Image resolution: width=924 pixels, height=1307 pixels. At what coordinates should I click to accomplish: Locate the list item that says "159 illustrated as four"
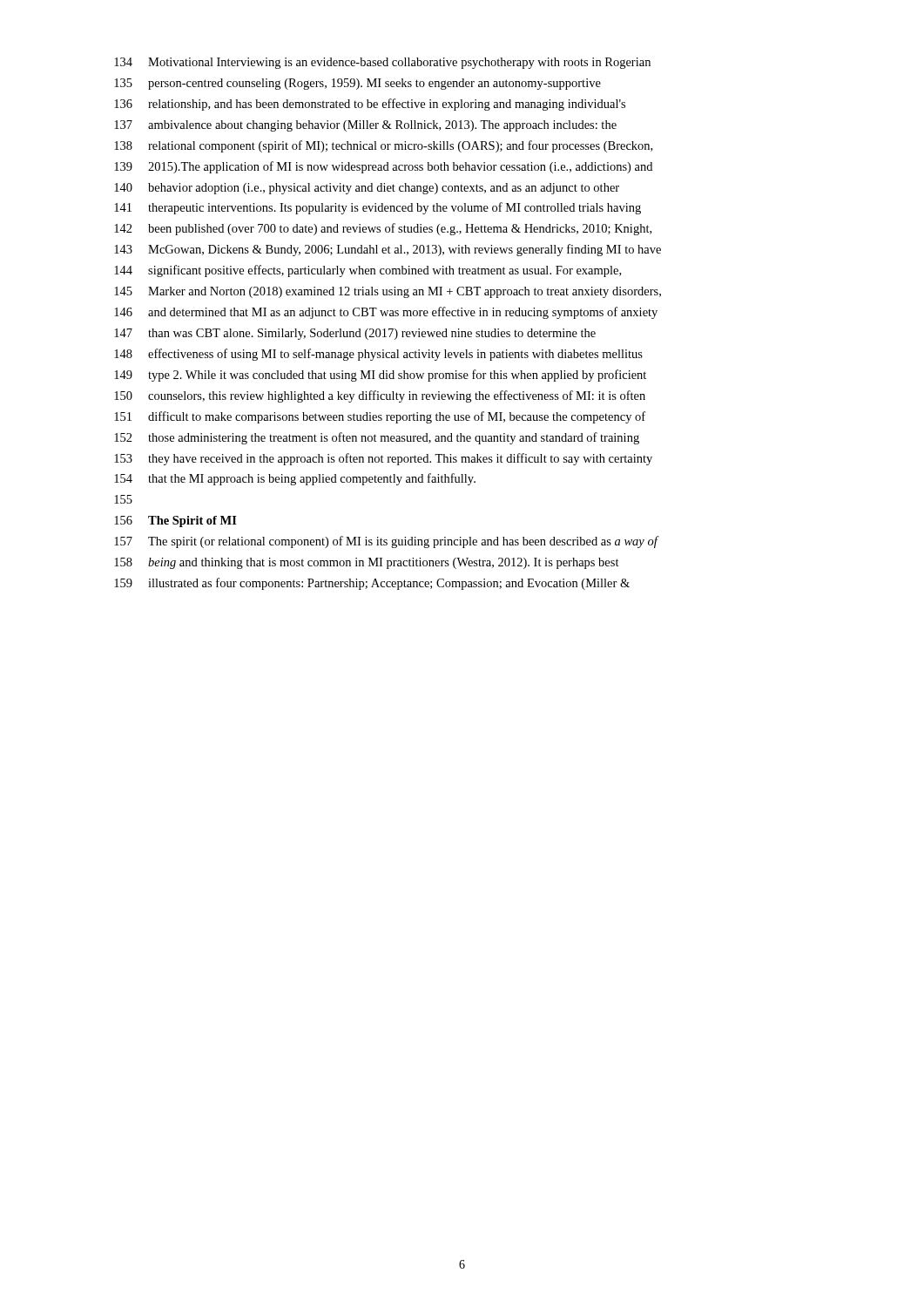coord(471,584)
